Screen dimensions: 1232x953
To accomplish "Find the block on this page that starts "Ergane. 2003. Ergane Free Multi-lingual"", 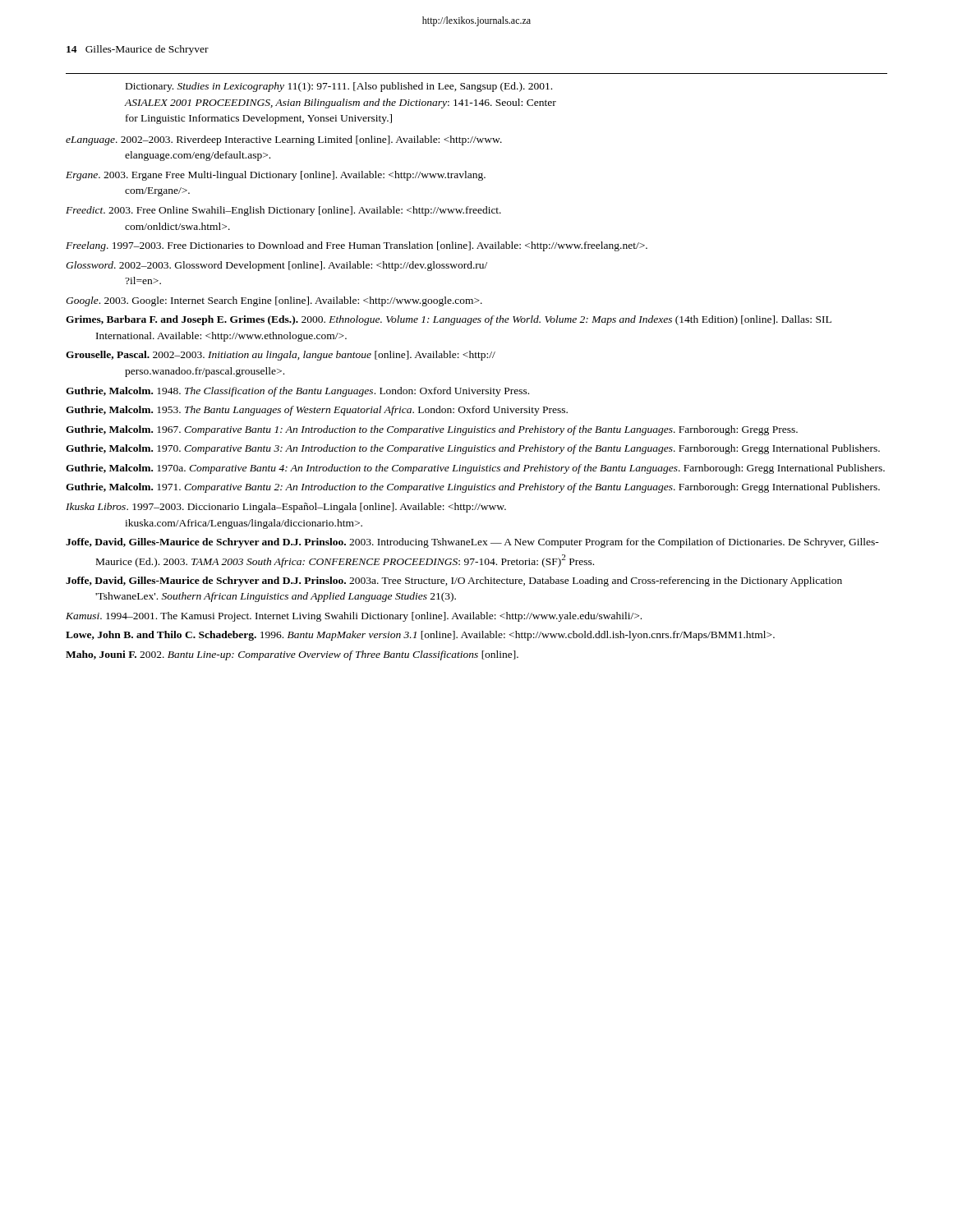I will [476, 183].
